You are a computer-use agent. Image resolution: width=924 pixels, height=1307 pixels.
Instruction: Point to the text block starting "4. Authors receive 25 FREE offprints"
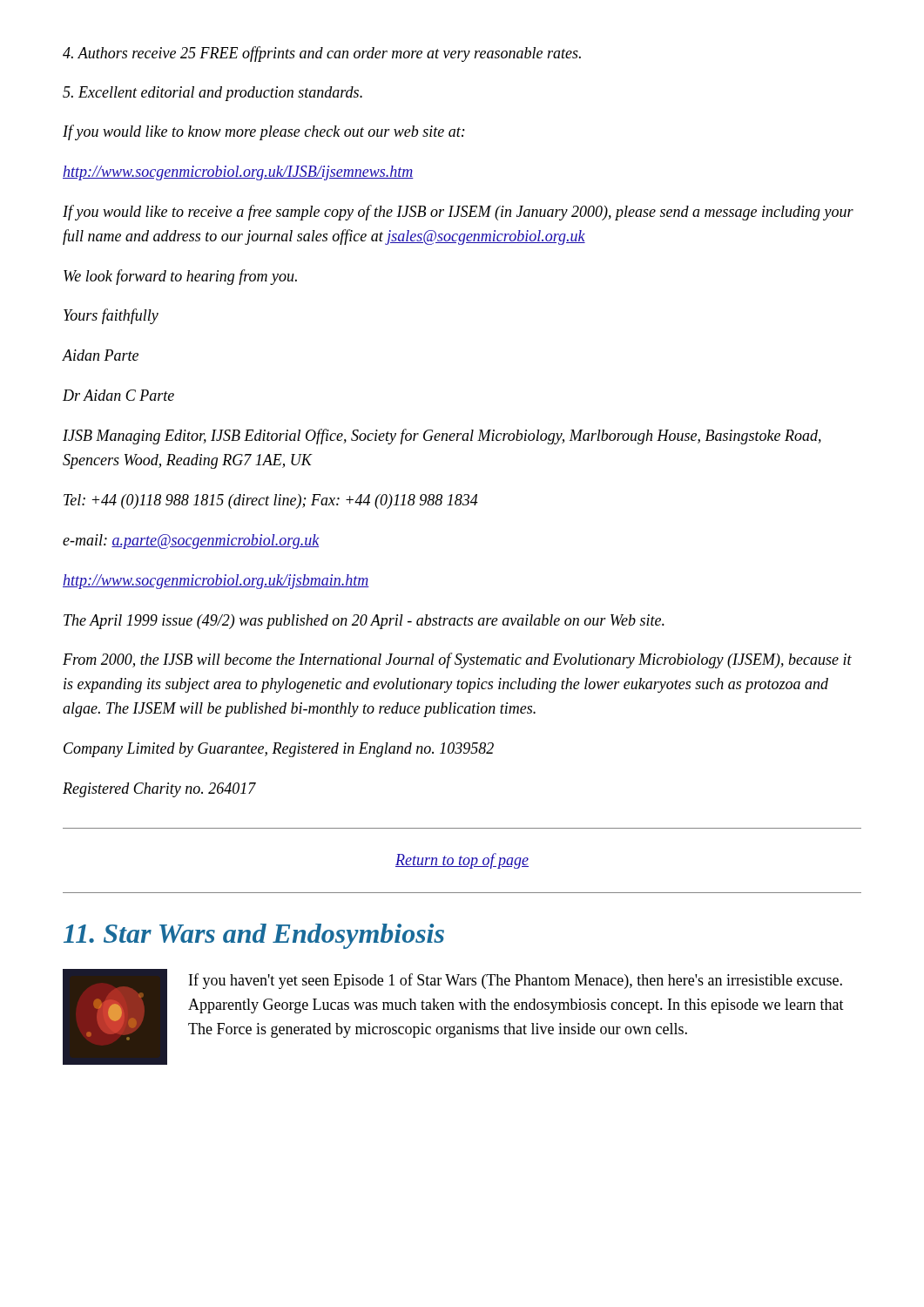(x=322, y=53)
